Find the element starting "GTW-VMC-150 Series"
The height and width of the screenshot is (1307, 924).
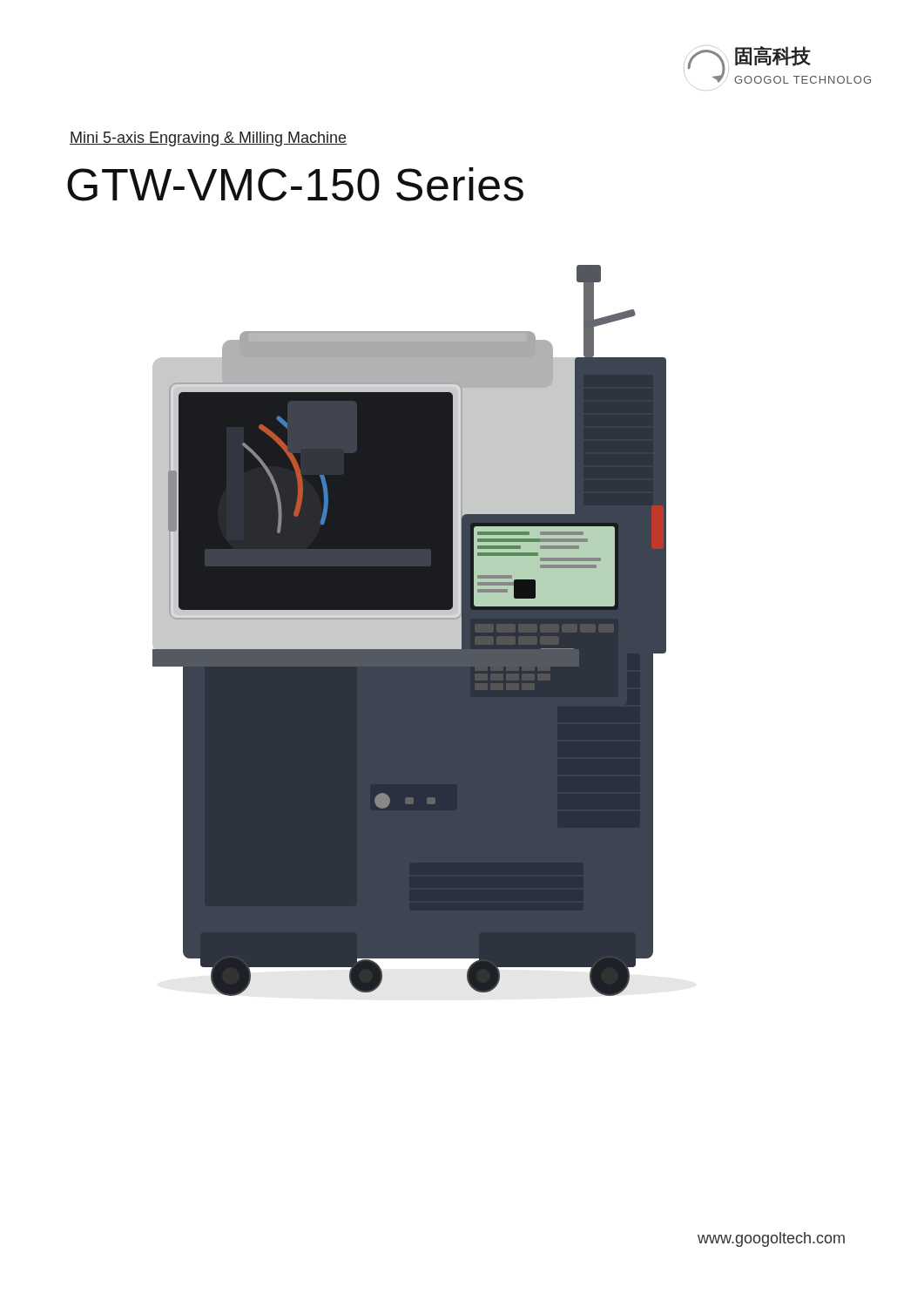coord(295,185)
